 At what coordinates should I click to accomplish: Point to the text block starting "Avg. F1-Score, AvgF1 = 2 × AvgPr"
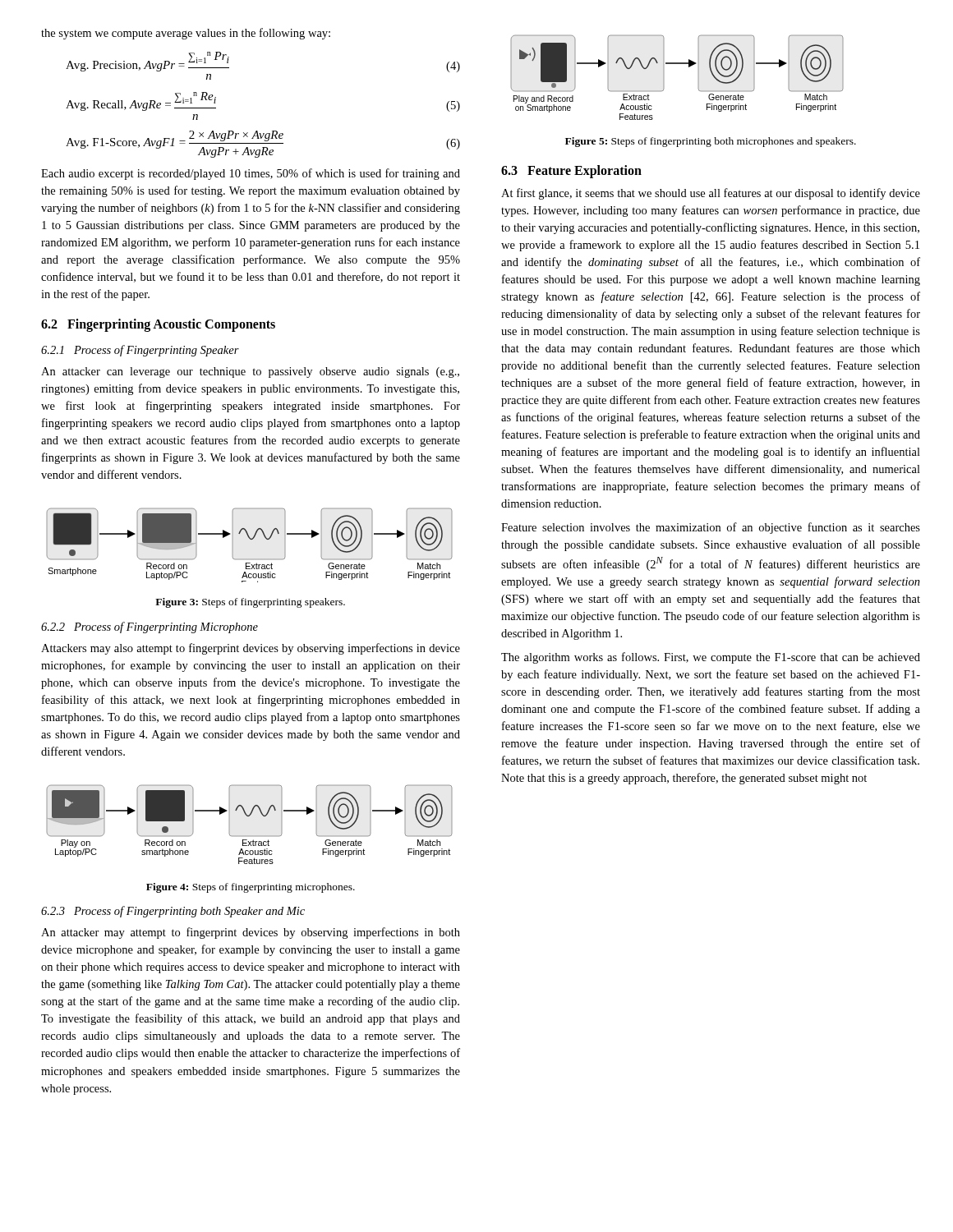tap(263, 143)
